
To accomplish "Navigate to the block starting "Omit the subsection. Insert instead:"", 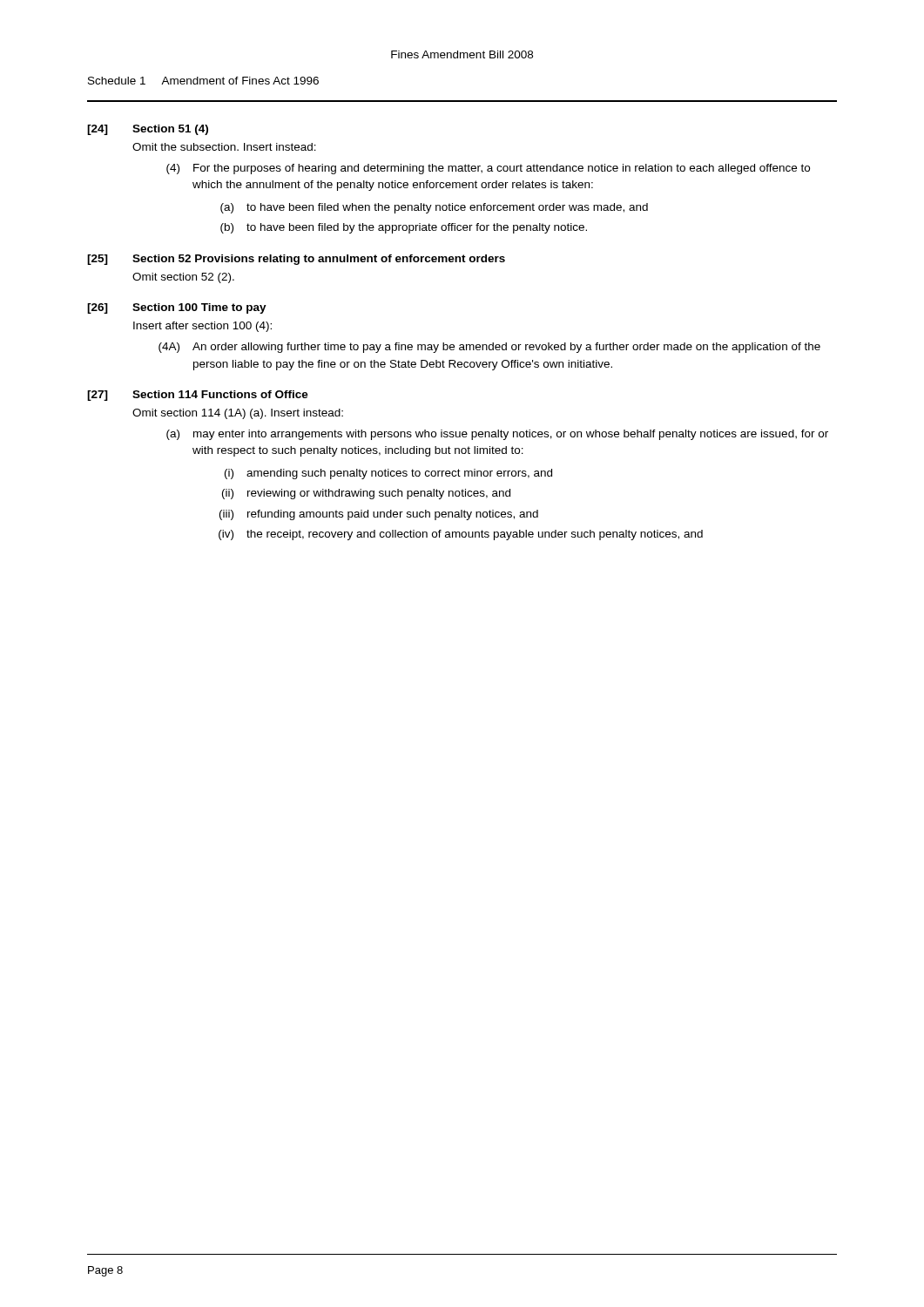I will tap(224, 147).
